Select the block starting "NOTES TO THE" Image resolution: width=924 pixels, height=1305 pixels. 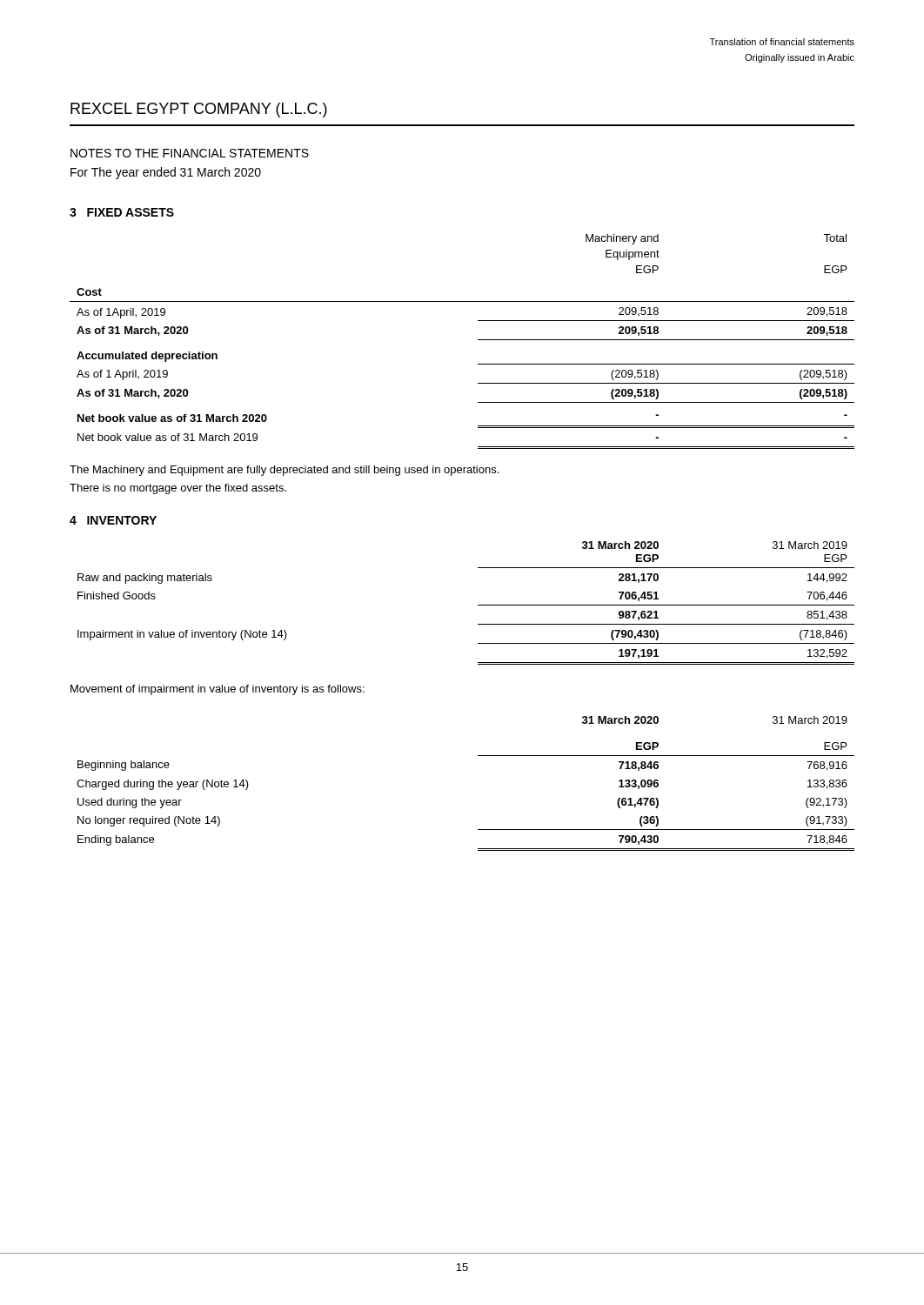[189, 163]
